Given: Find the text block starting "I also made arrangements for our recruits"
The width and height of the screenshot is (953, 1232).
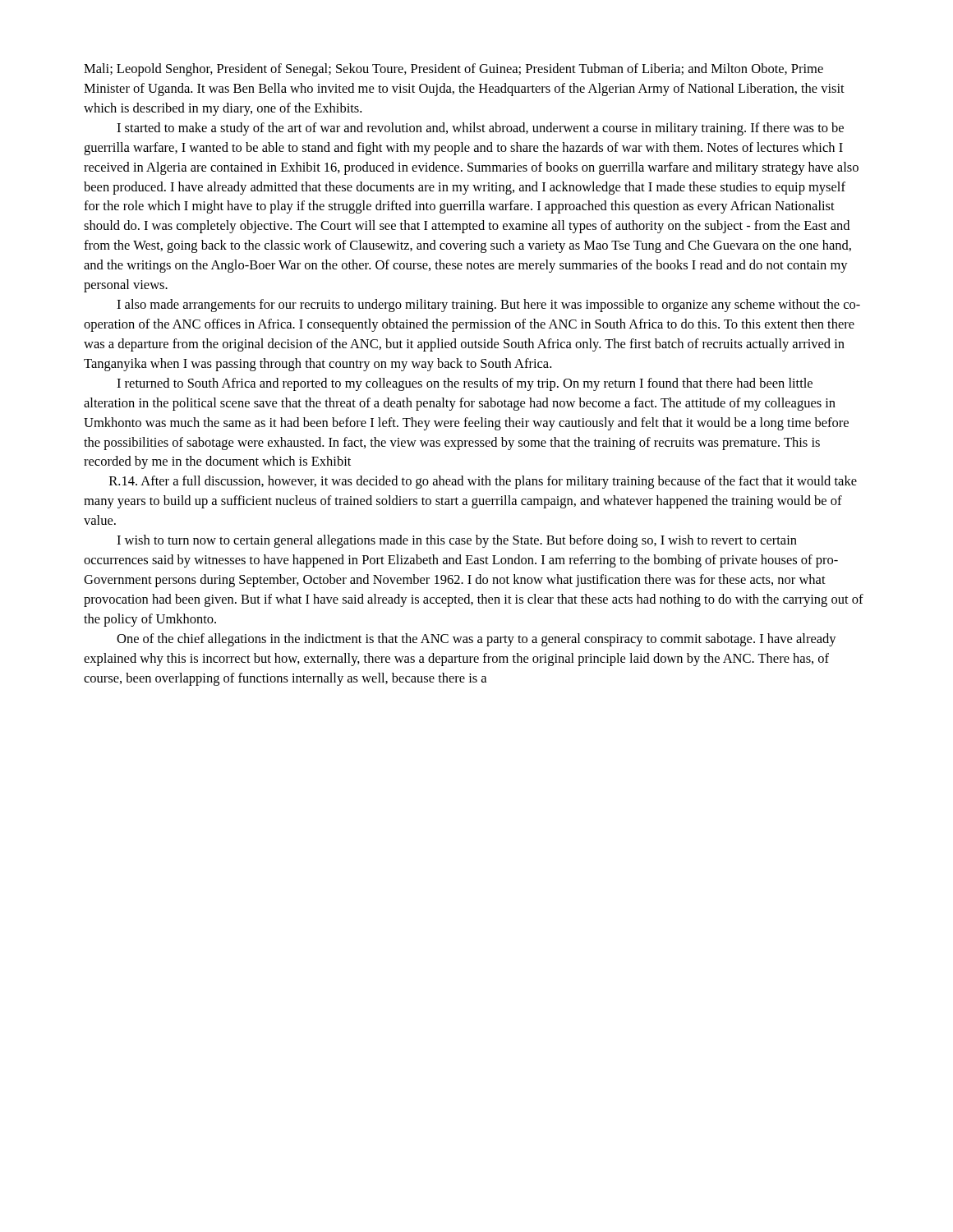Looking at the screenshot, I should (474, 334).
